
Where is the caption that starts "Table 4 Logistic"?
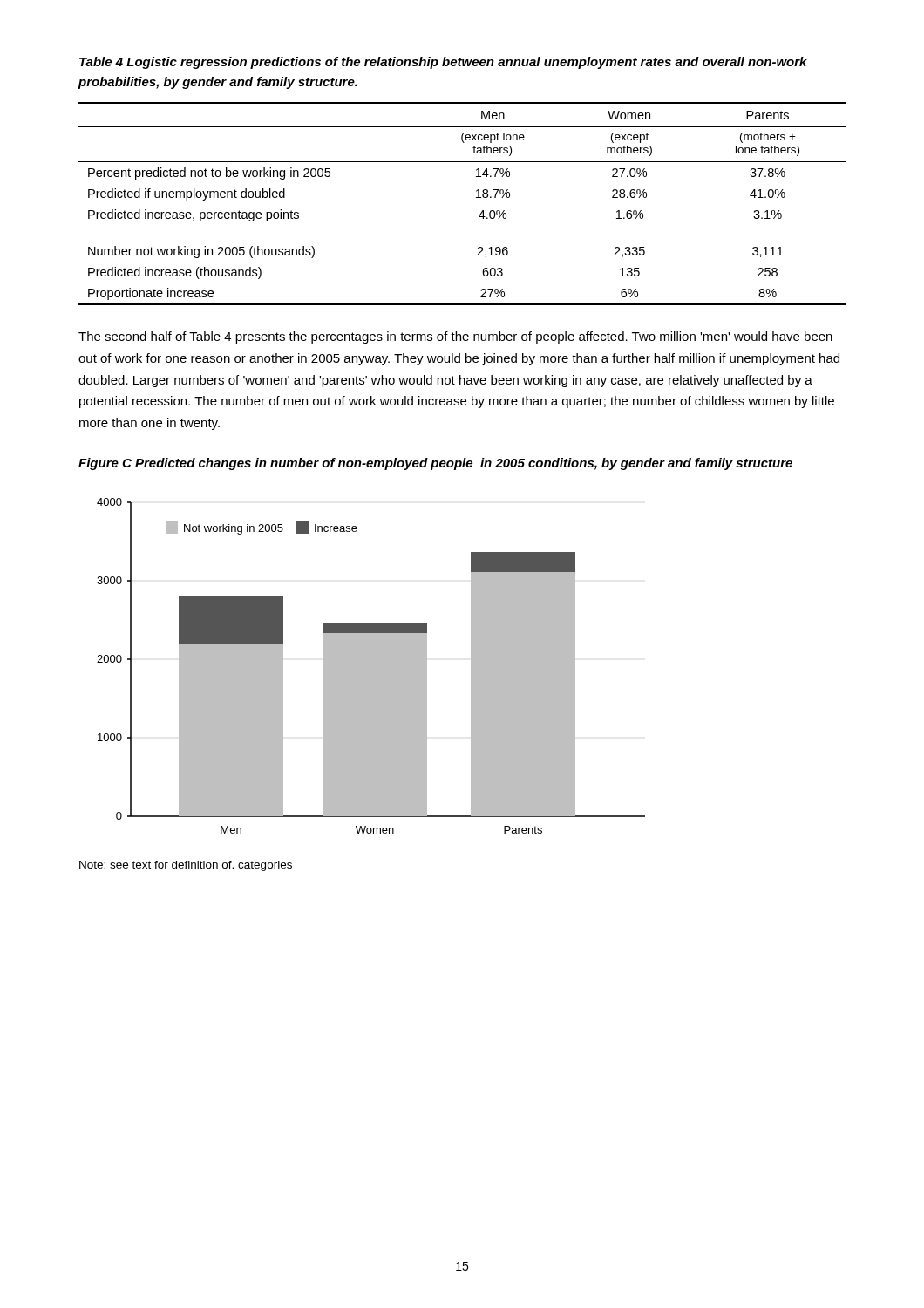(443, 71)
